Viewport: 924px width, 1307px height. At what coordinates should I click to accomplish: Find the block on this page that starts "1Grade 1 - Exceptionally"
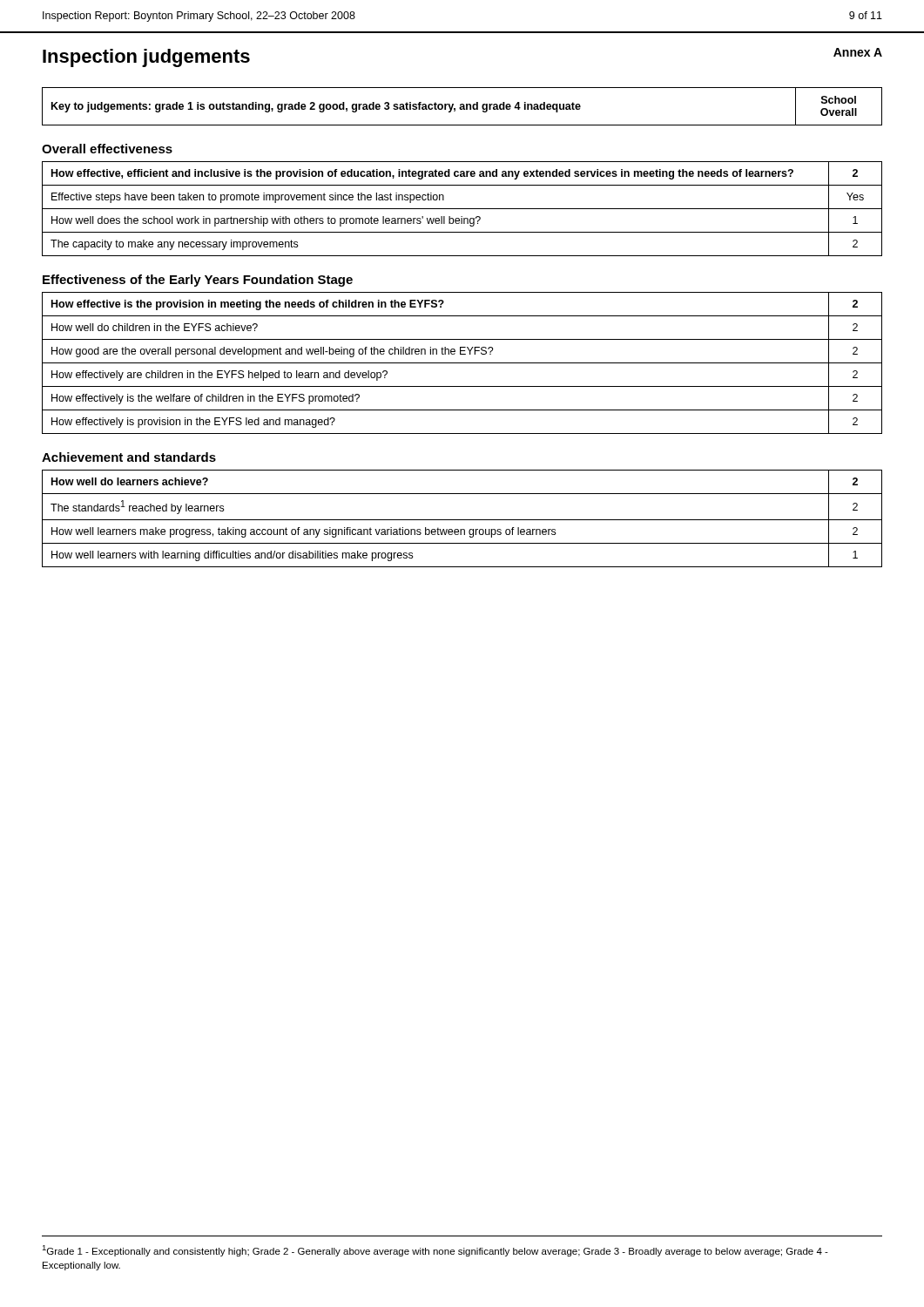tap(462, 1257)
